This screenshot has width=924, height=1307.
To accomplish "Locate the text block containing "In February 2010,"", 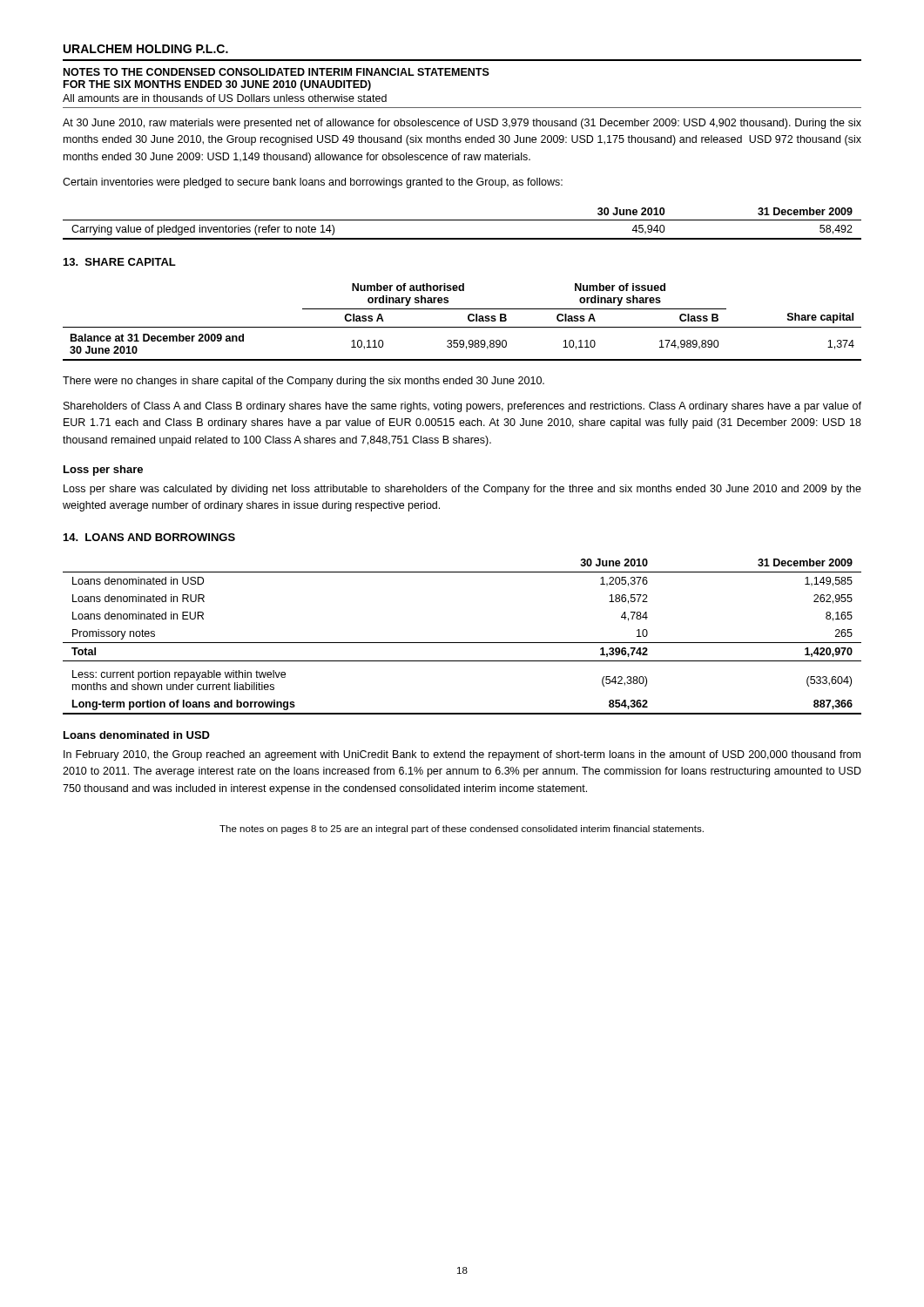I will [x=462, y=771].
